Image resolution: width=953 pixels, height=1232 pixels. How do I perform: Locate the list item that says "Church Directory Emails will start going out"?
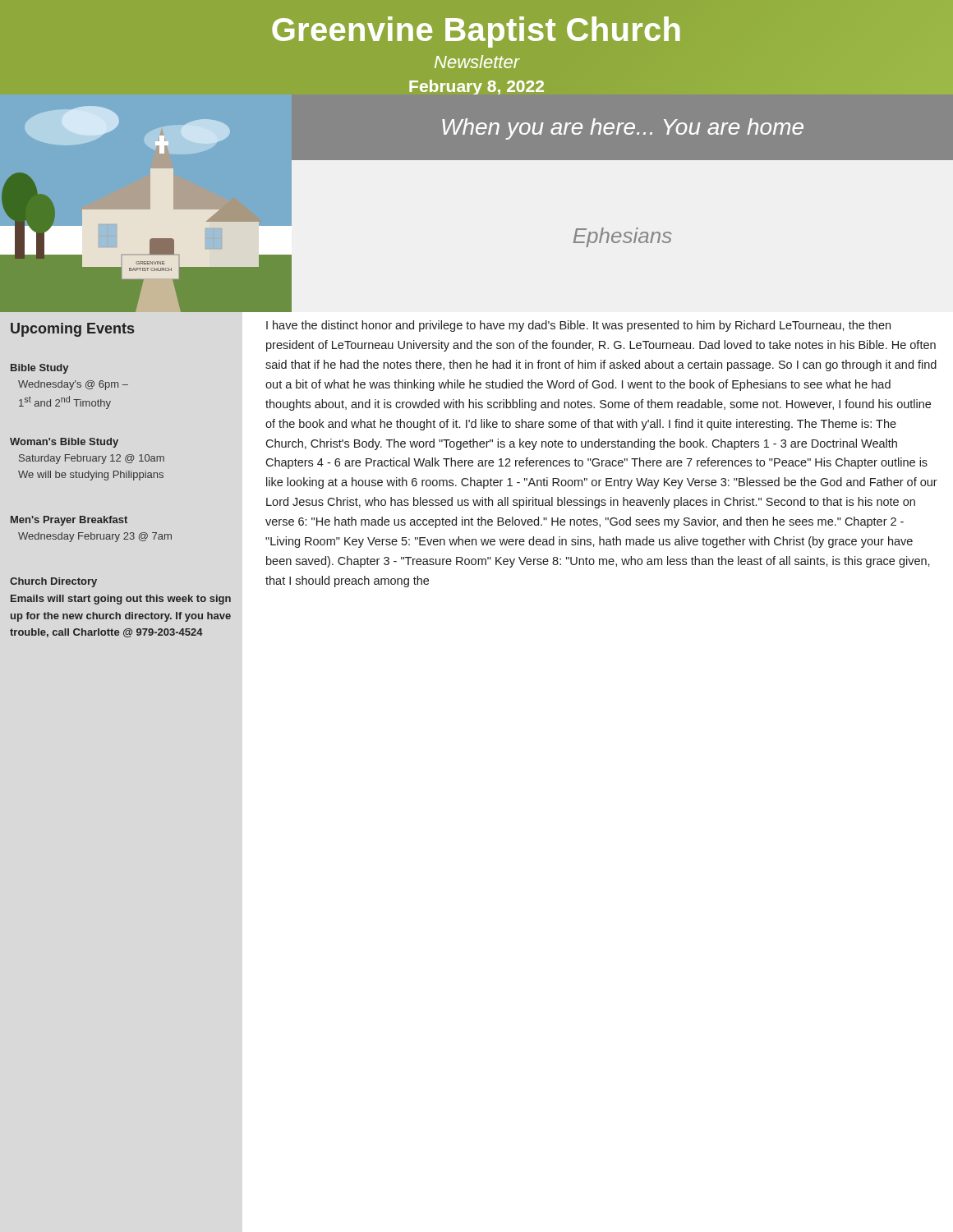pyautogui.click(x=121, y=608)
